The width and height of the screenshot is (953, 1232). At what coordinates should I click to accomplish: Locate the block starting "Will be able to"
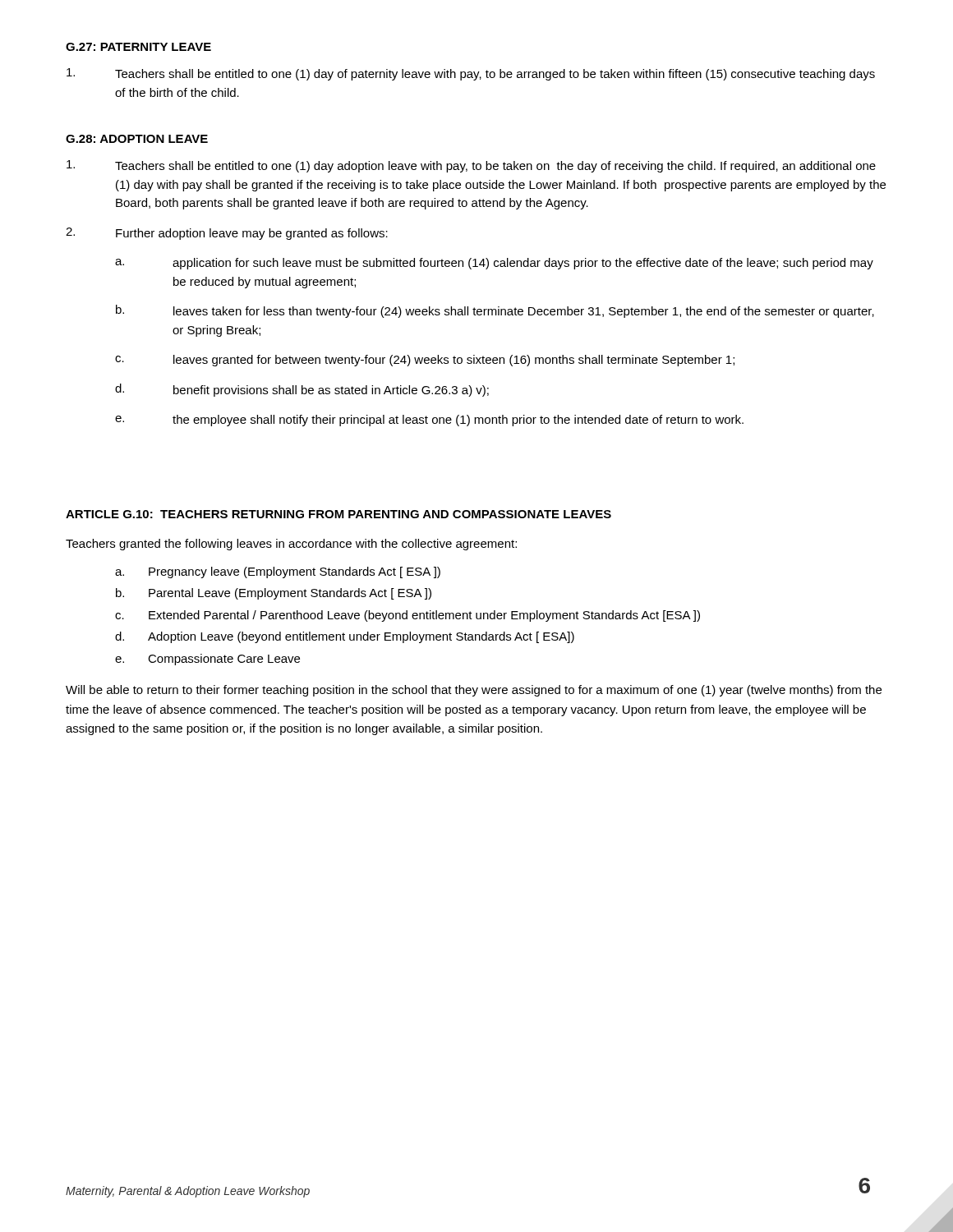tap(476, 709)
